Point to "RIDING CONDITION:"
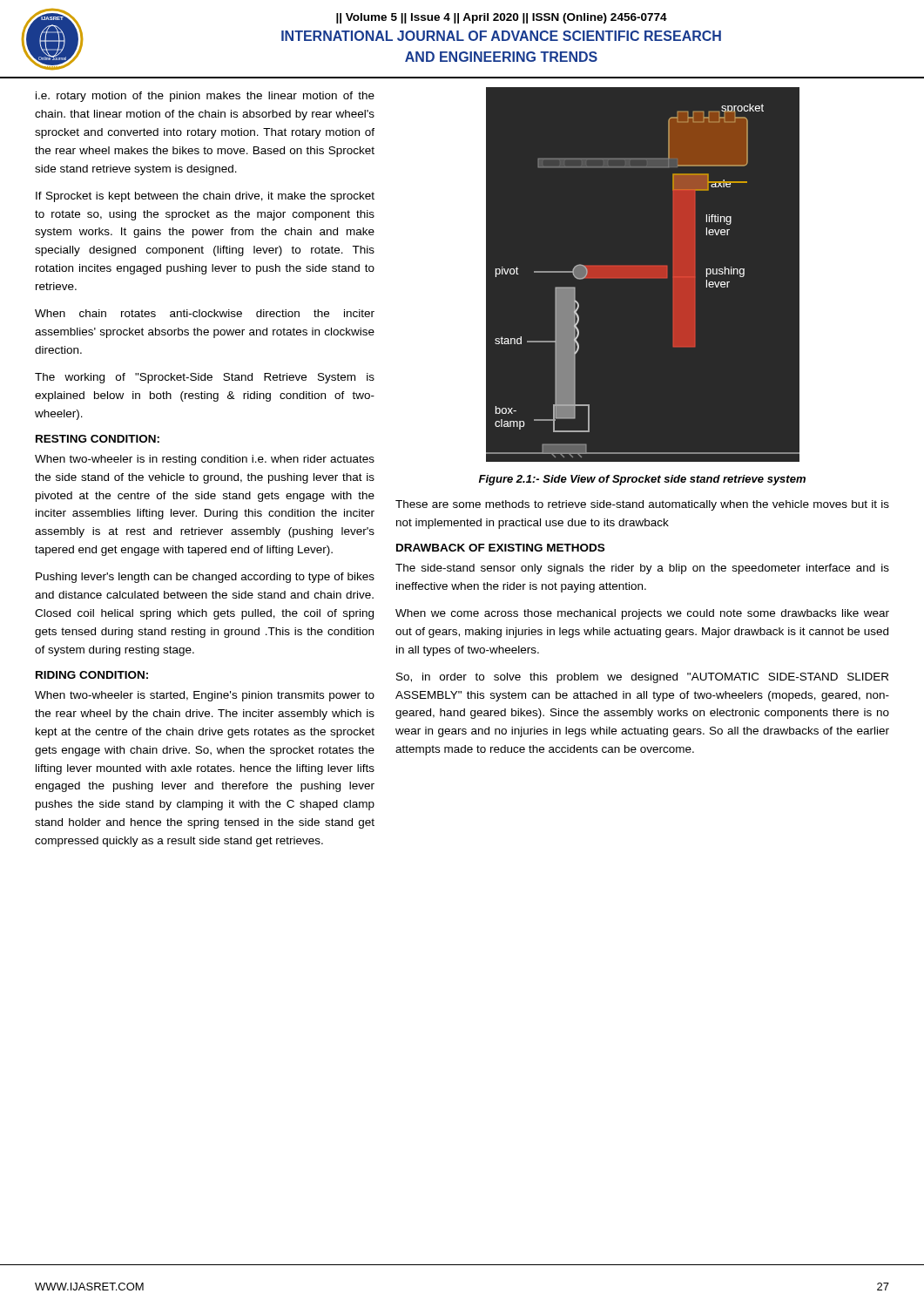The height and width of the screenshot is (1307, 924). coord(92,675)
